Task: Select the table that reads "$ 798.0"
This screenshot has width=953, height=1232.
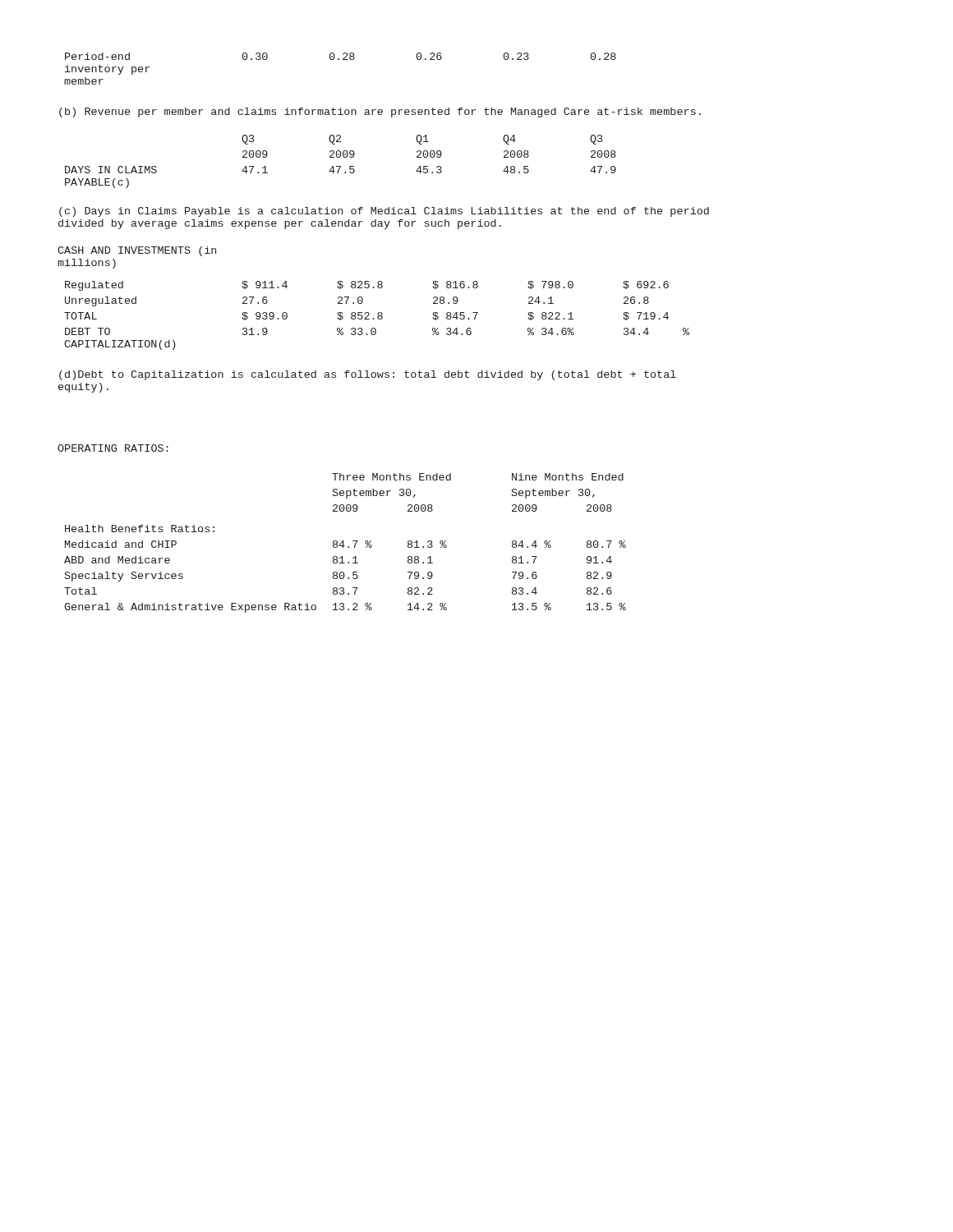Action: pyautogui.click(x=476, y=315)
